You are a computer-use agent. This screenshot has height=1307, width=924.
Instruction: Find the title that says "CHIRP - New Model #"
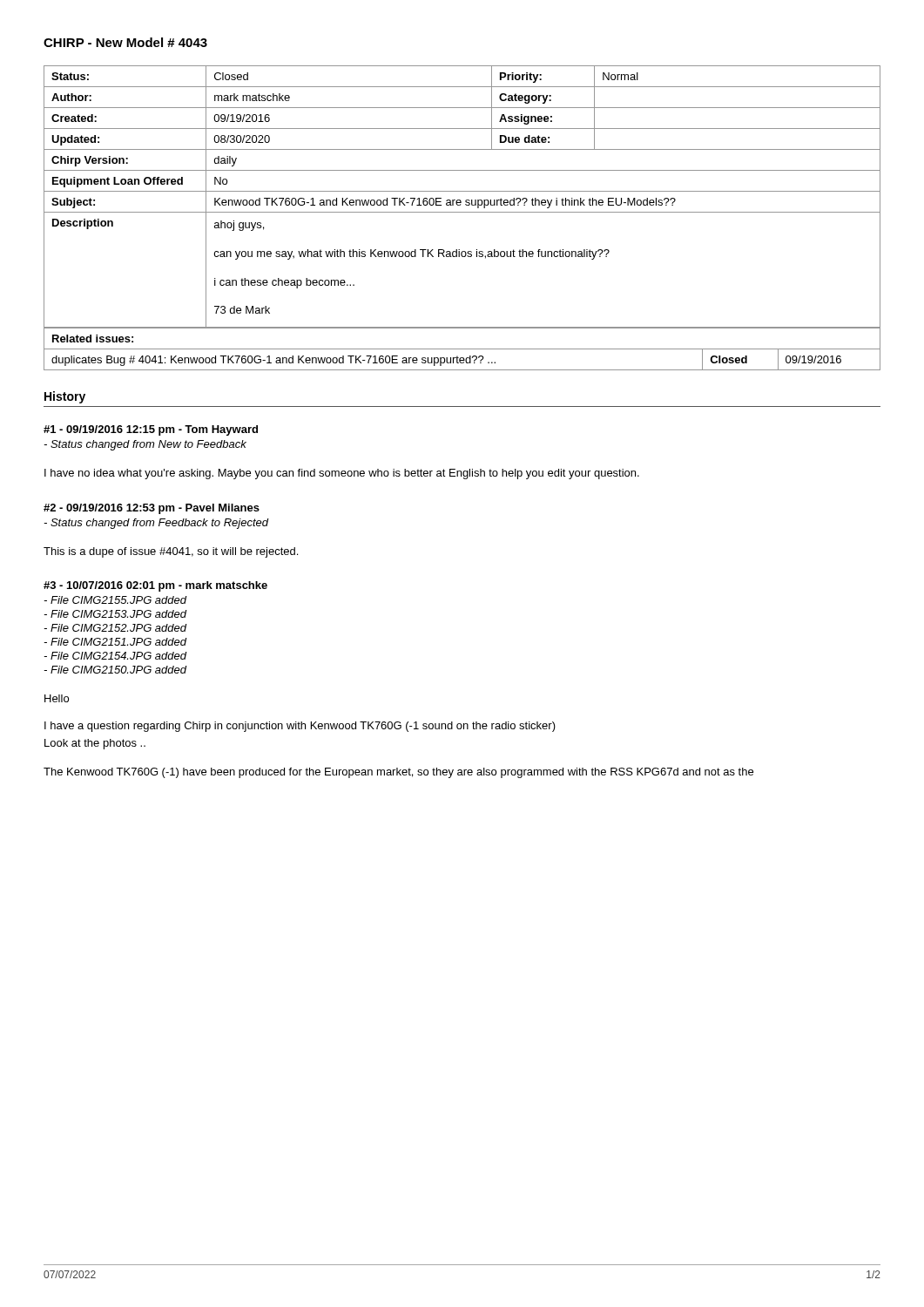(x=125, y=42)
